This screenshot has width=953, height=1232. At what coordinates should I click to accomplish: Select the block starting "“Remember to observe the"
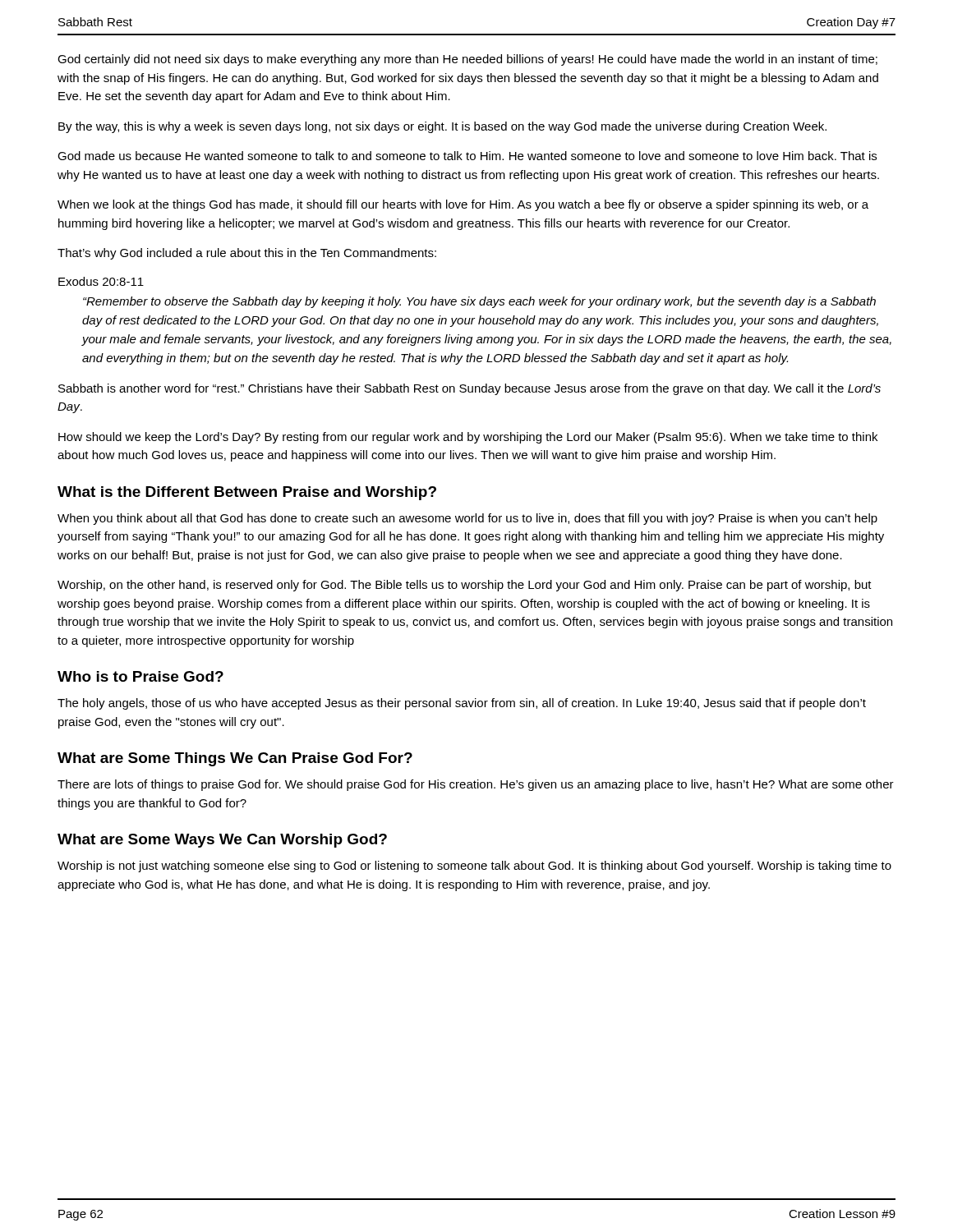point(487,329)
